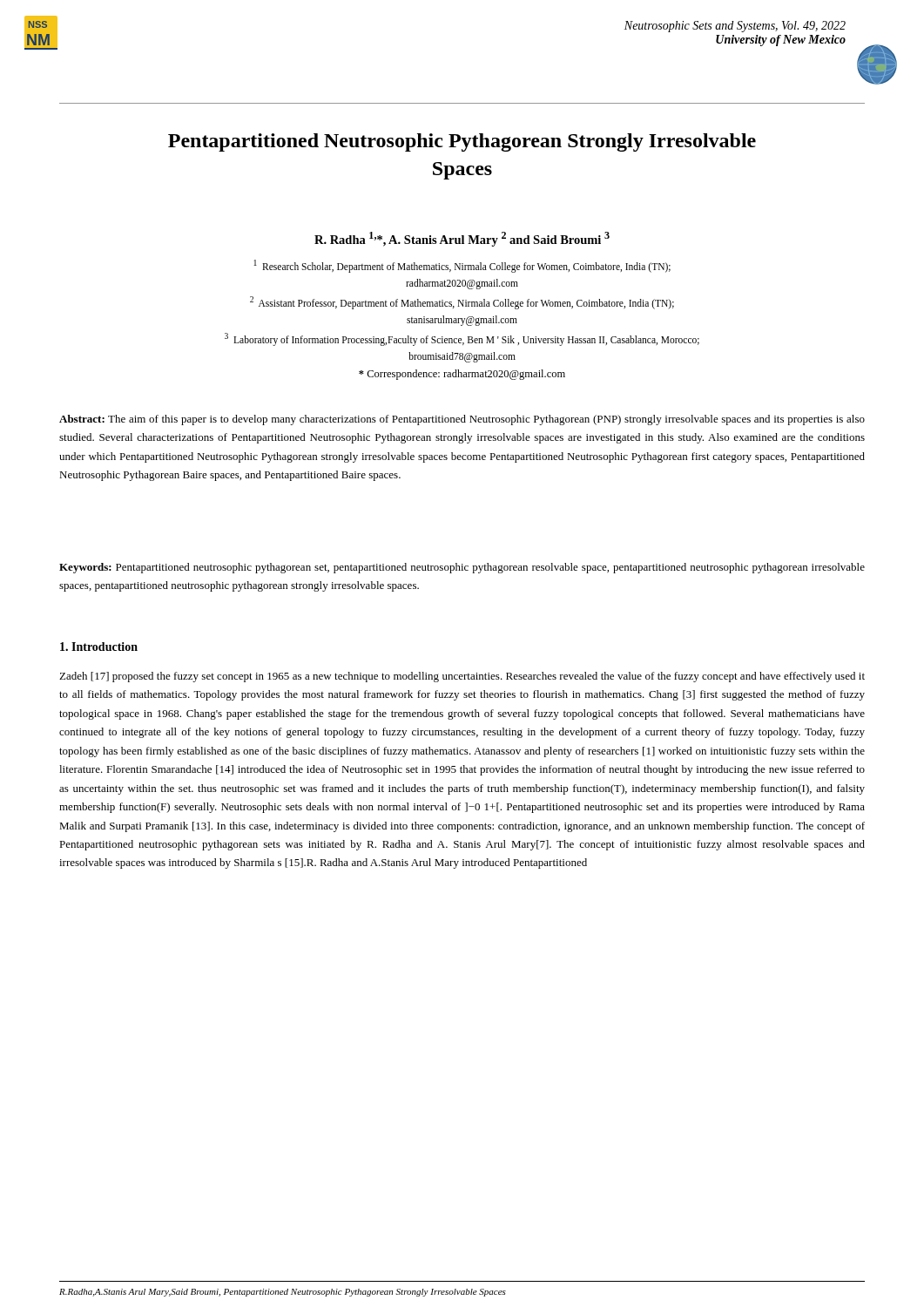Find the illustration
924x1307 pixels.
877,66
